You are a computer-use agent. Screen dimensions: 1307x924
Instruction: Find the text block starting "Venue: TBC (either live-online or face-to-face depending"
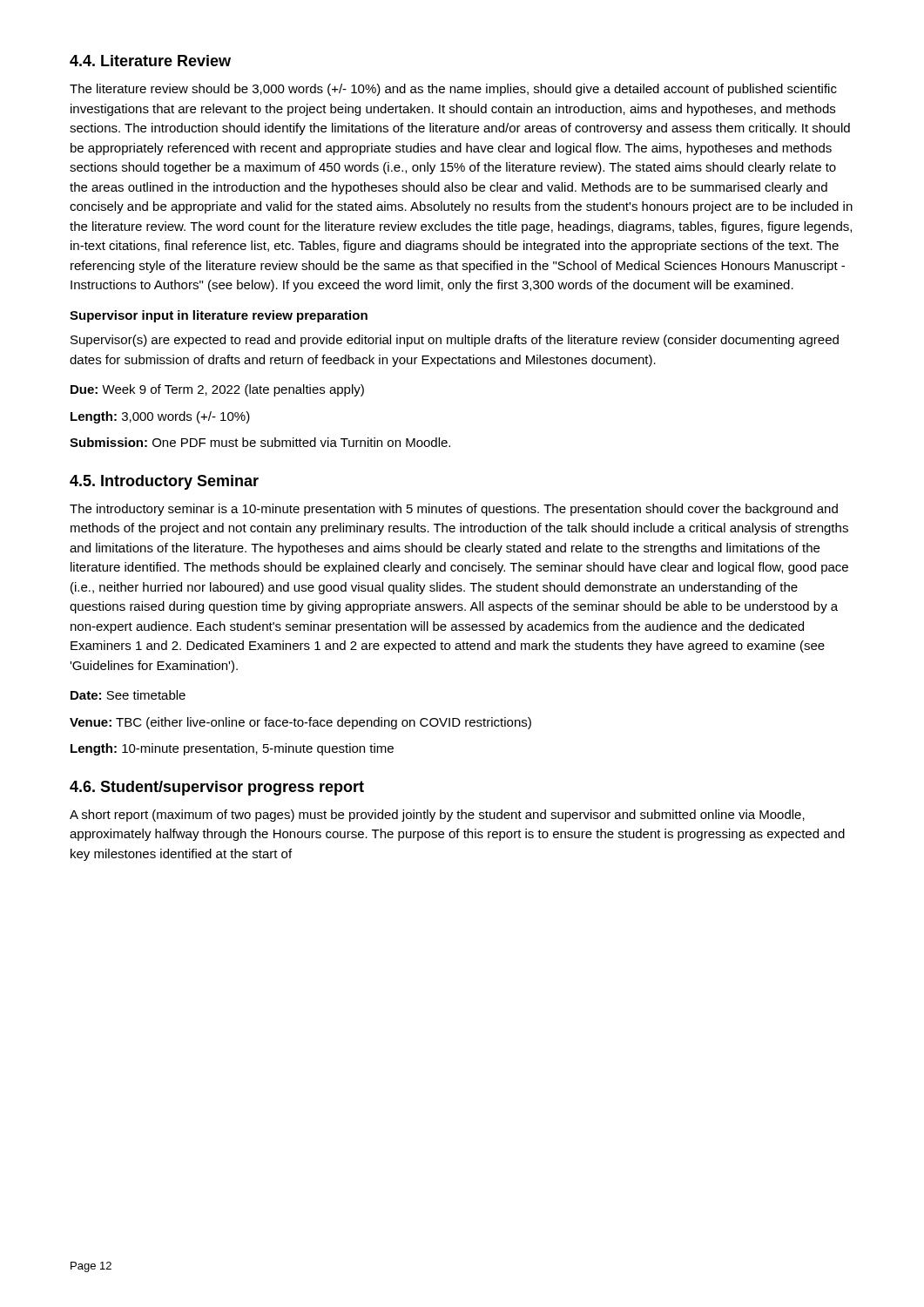[x=462, y=722]
